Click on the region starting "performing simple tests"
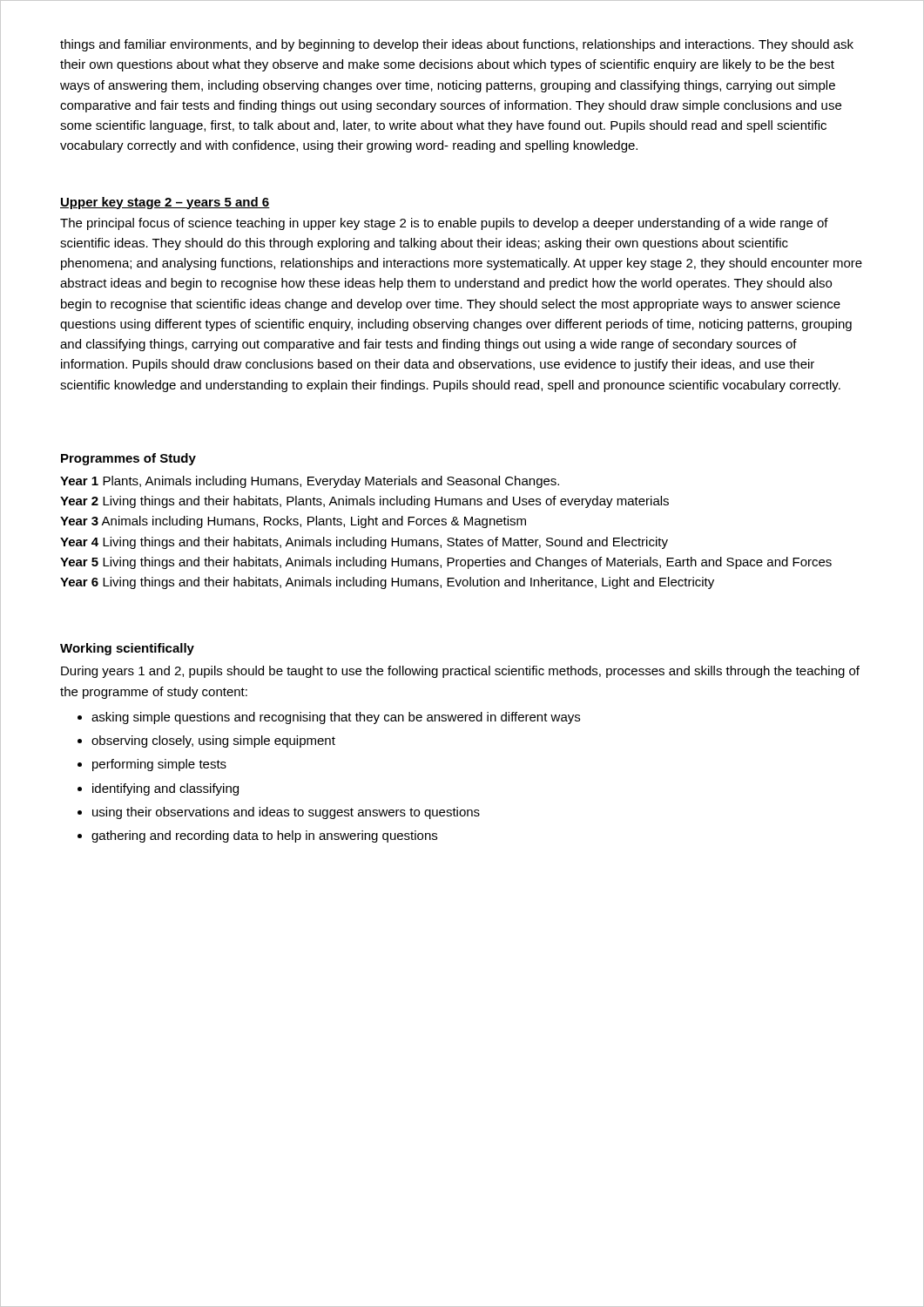The width and height of the screenshot is (924, 1307). pos(159,764)
